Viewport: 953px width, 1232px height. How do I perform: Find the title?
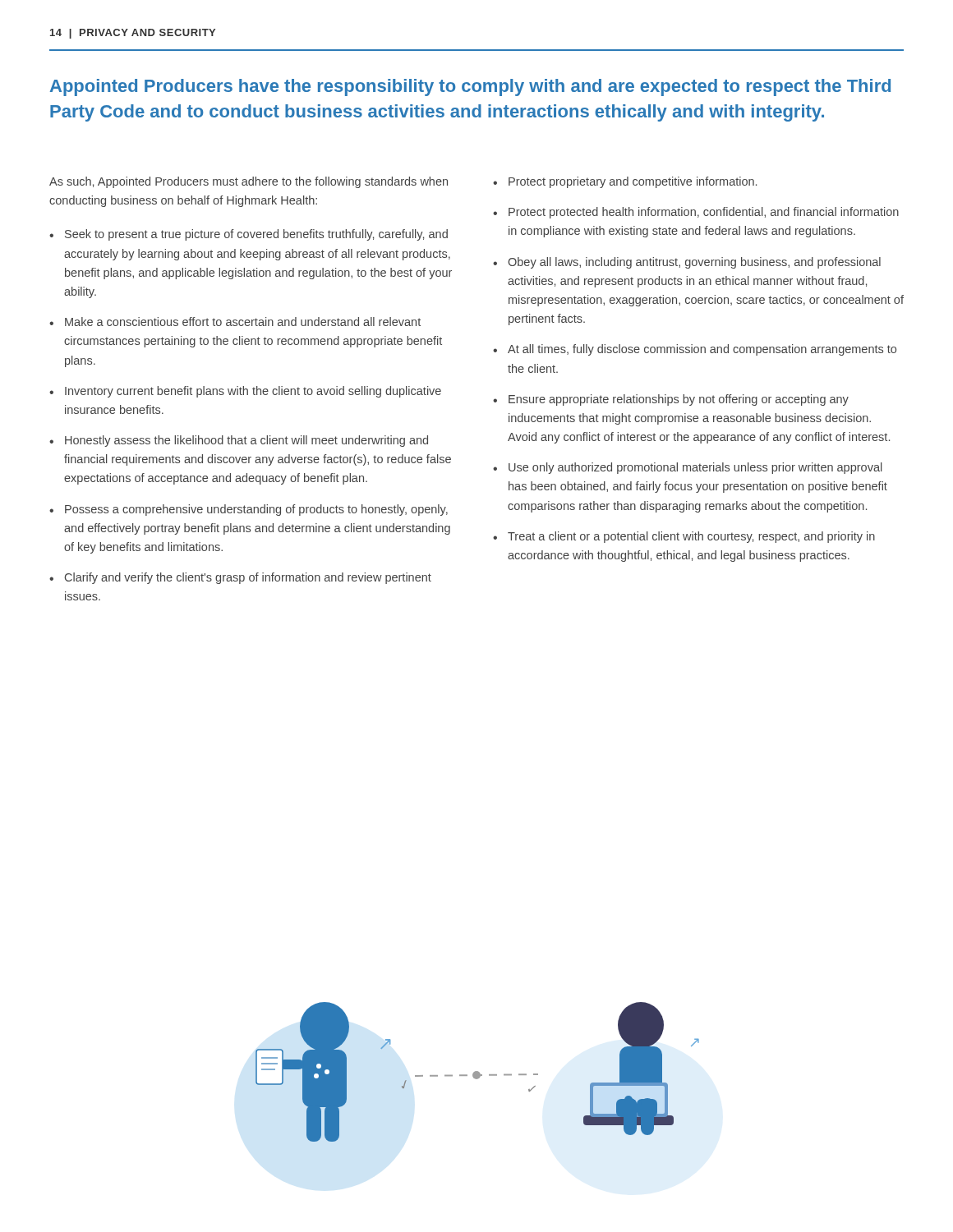tap(471, 98)
